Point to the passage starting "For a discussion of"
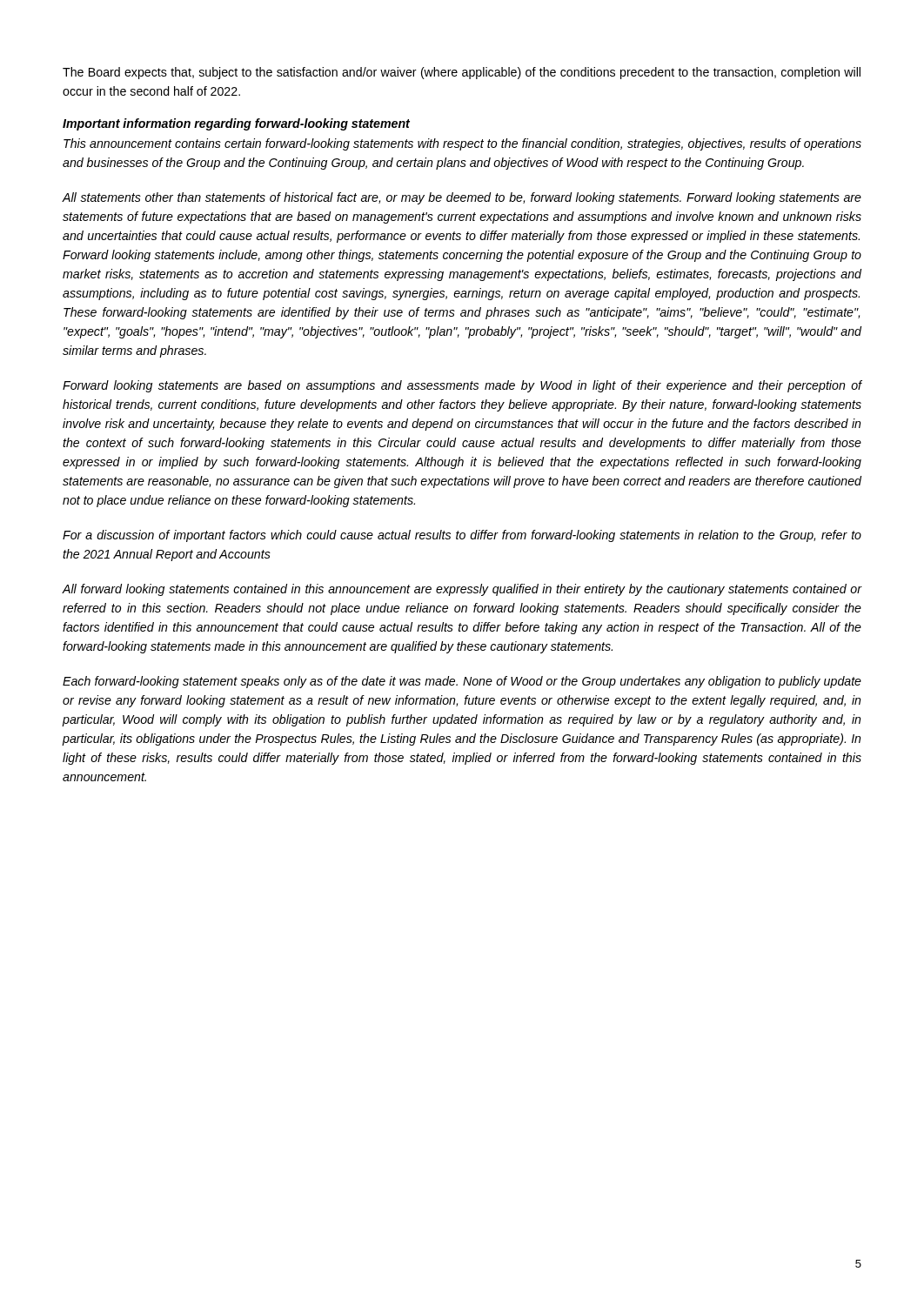 coord(462,545)
